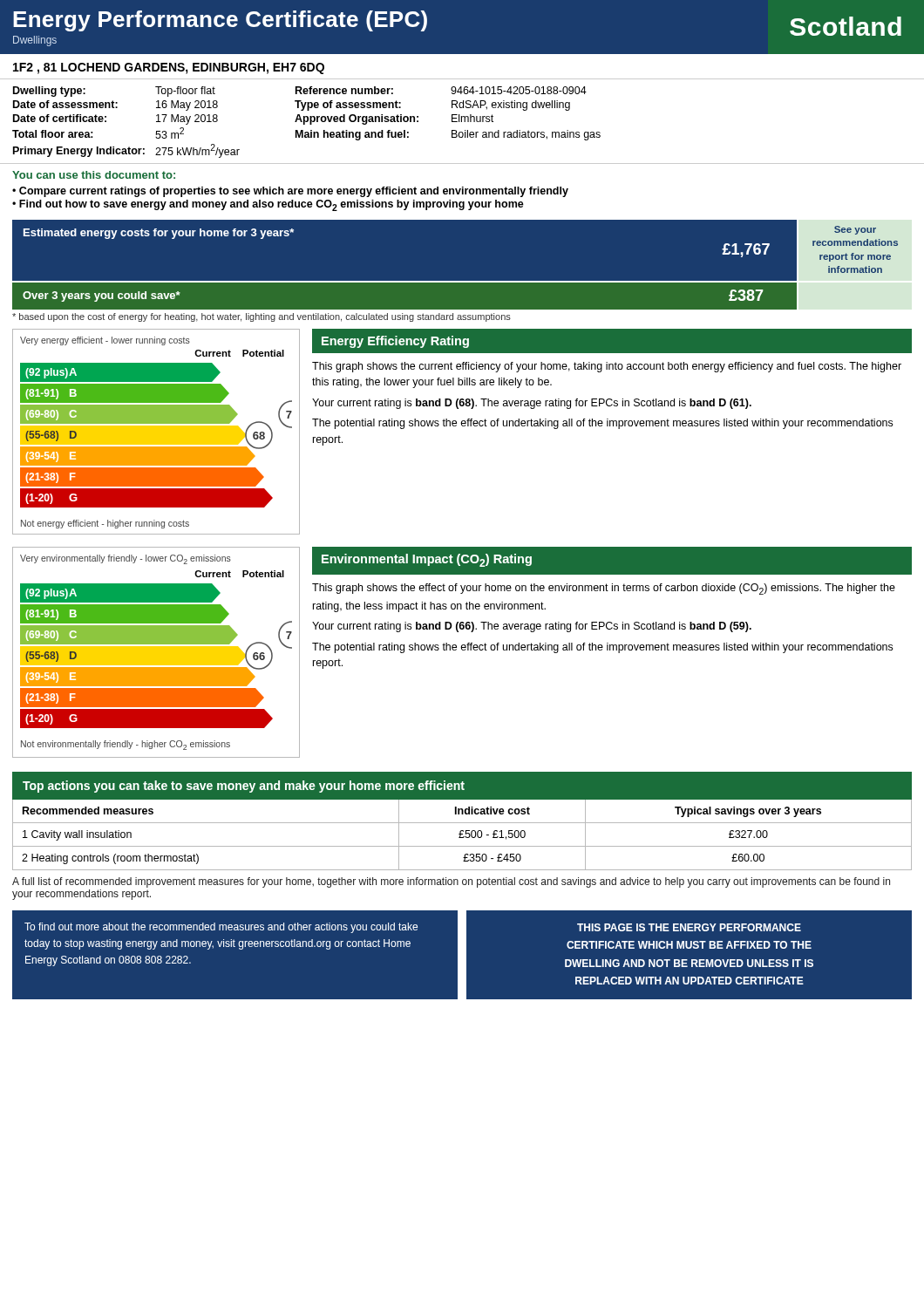Find the table that mentions "Typical savings over"
Image resolution: width=924 pixels, height=1308 pixels.
click(x=462, y=835)
